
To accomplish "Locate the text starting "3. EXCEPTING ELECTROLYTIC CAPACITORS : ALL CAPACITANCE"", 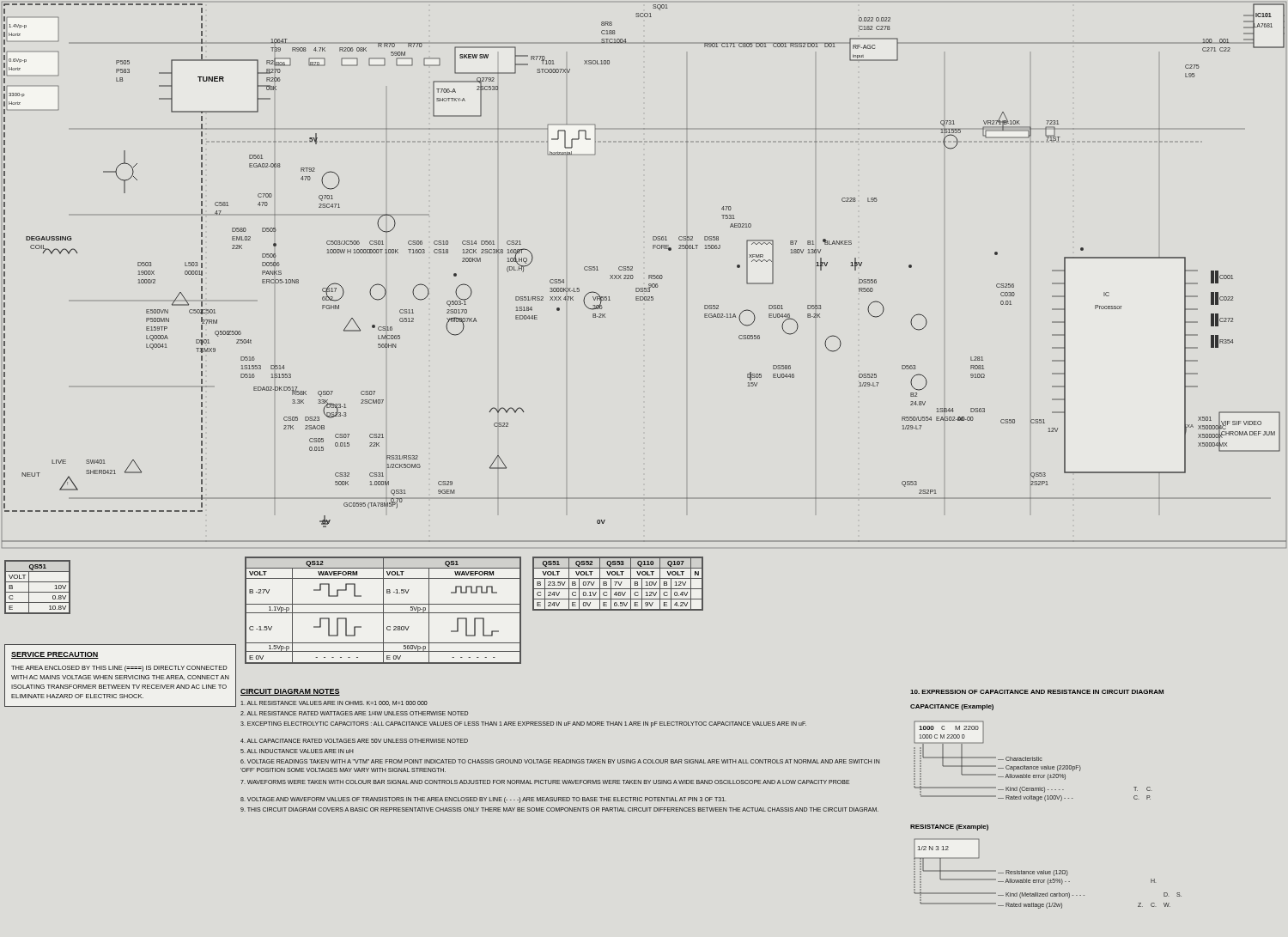I will click(x=524, y=724).
